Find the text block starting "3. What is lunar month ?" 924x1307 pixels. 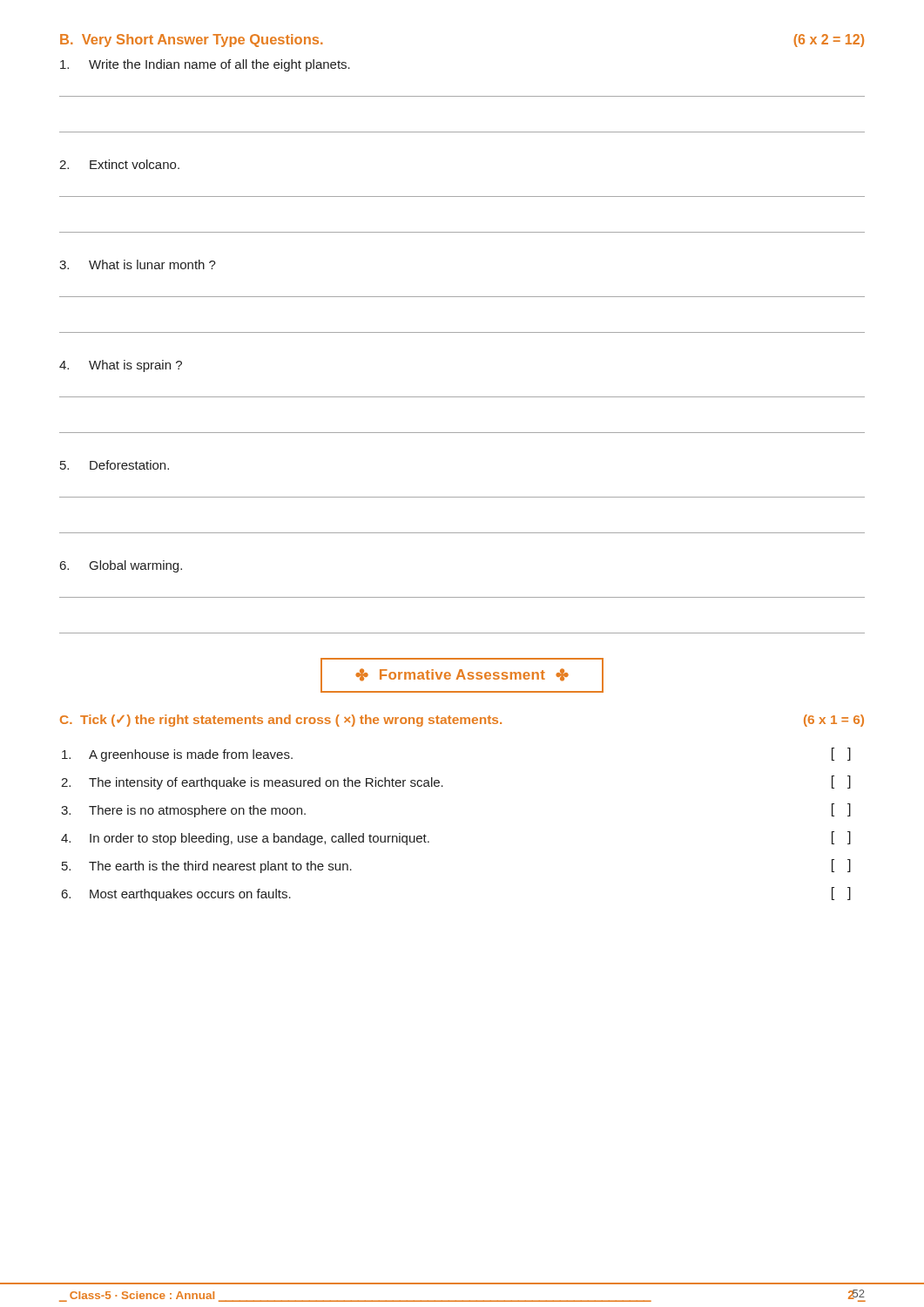click(x=462, y=295)
